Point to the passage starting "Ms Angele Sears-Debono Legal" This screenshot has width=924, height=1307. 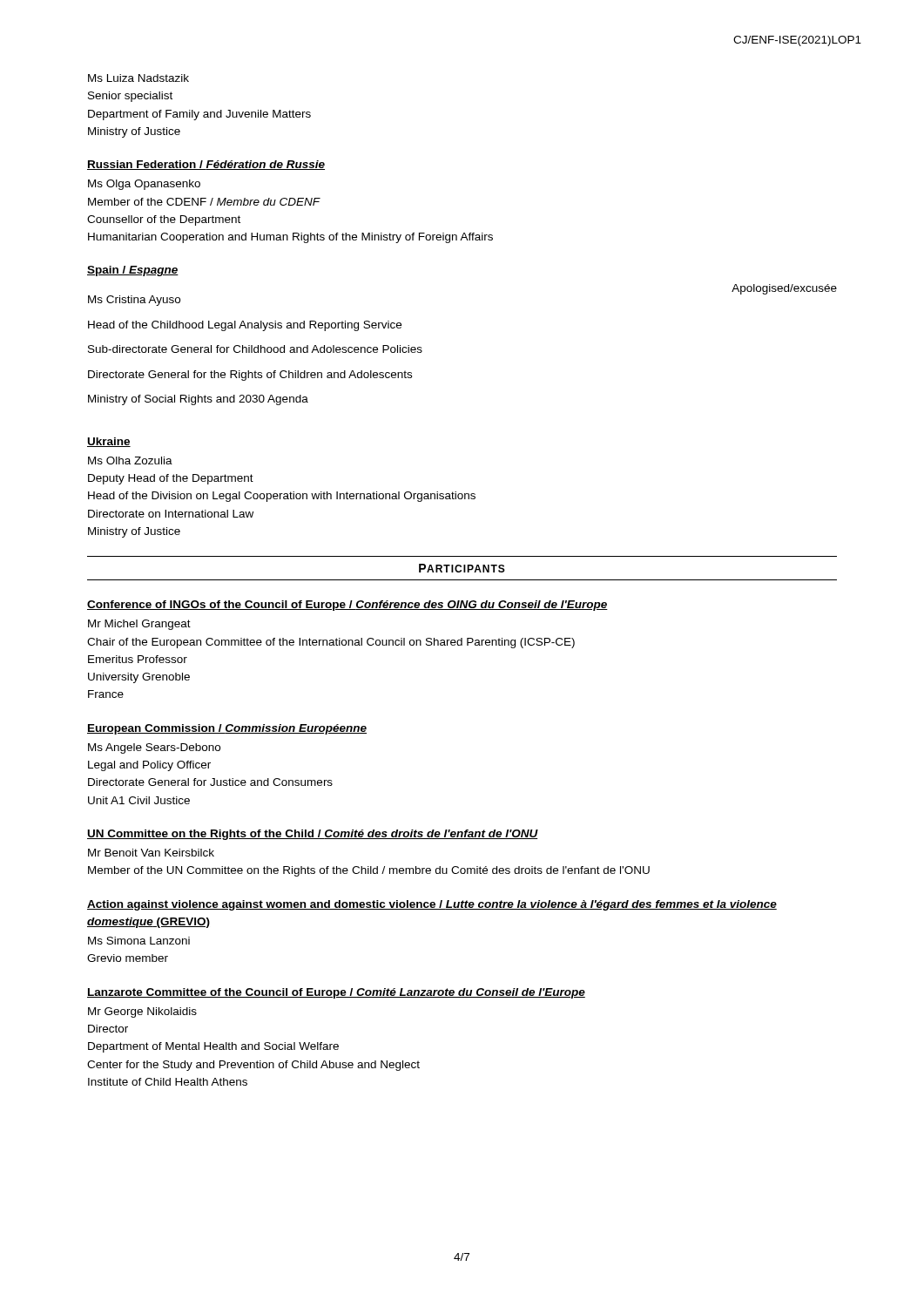(154, 748)
